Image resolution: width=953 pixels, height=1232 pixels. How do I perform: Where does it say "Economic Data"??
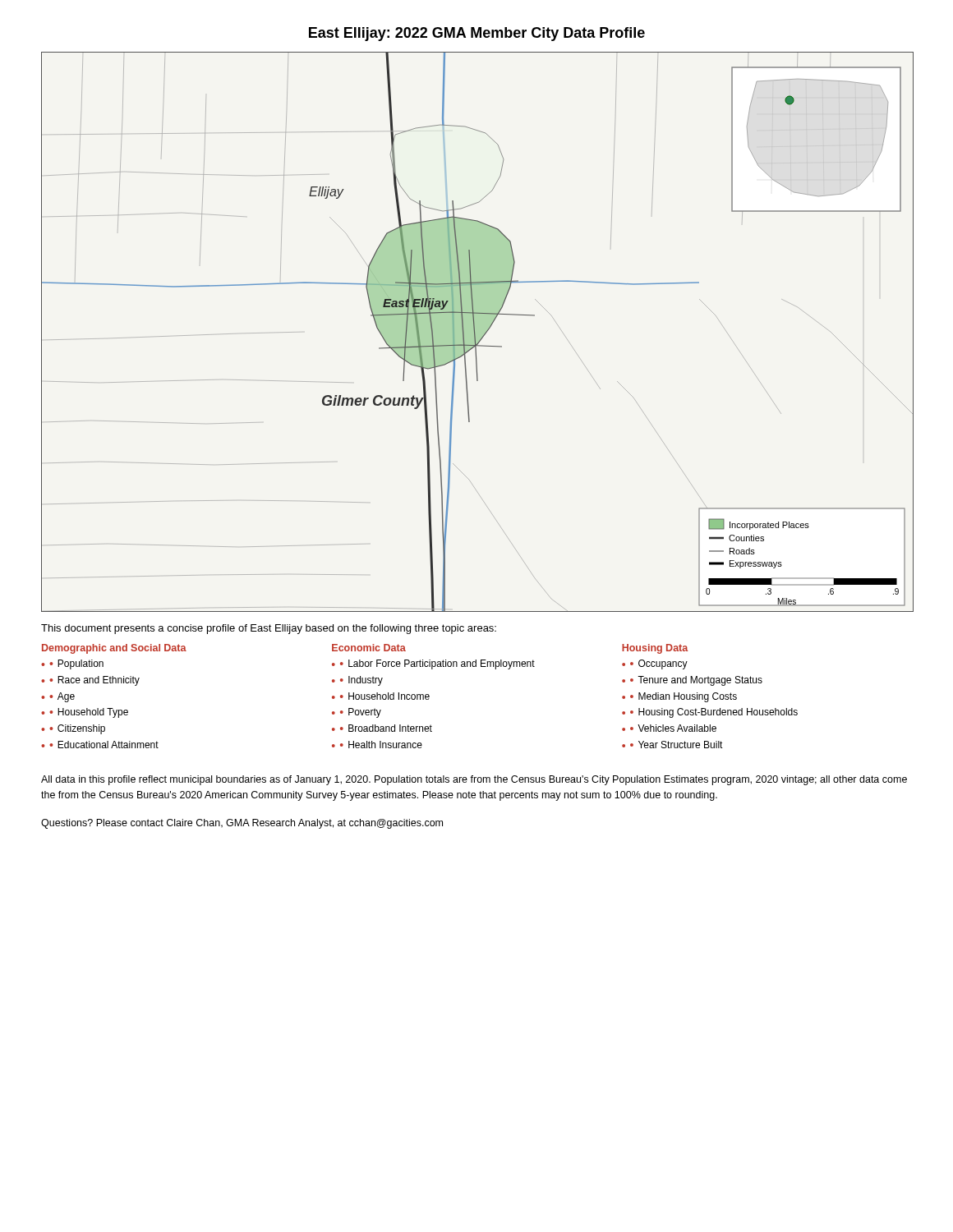click(368, 648)
